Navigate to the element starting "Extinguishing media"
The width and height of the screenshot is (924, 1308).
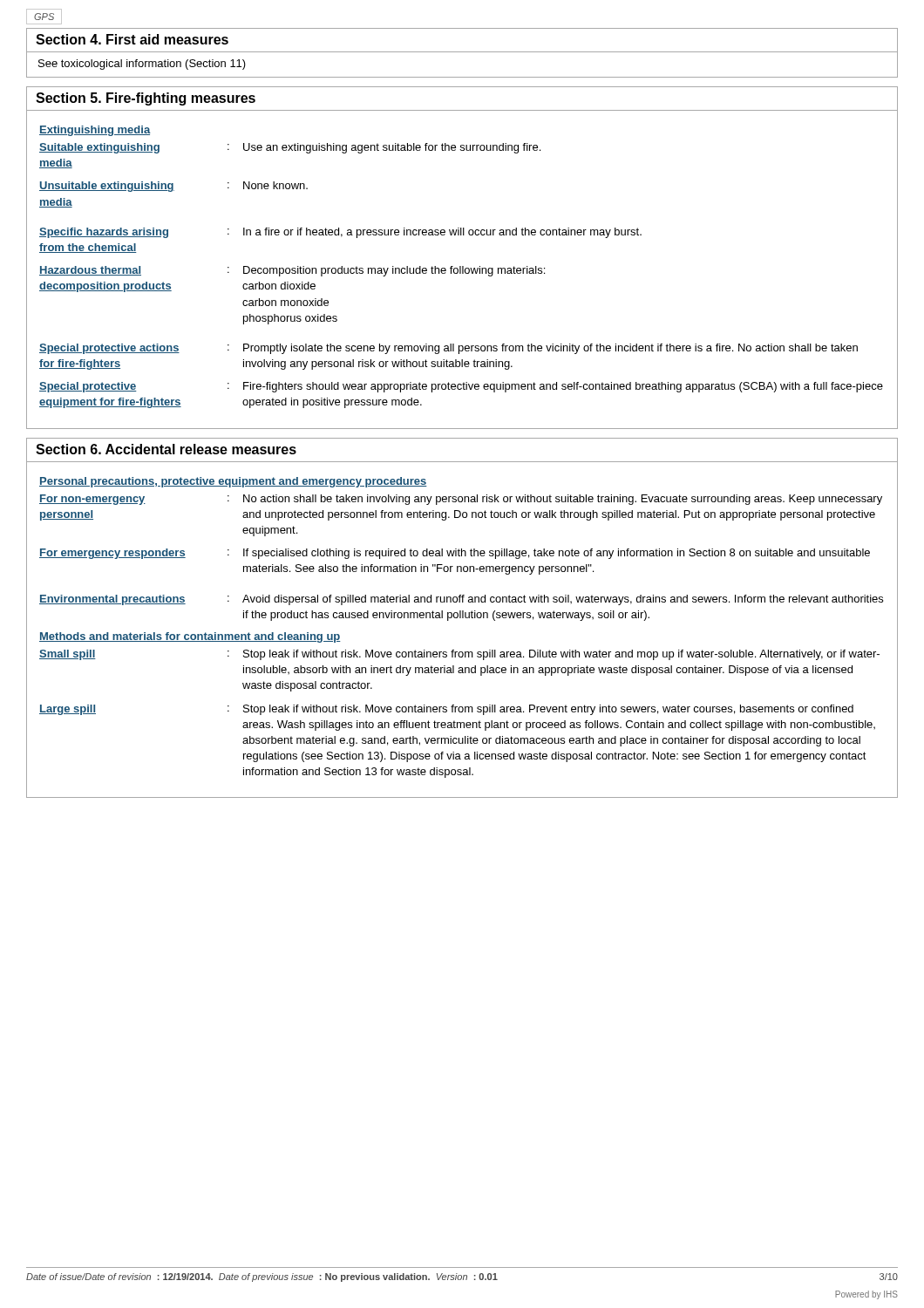click(95, 131)
